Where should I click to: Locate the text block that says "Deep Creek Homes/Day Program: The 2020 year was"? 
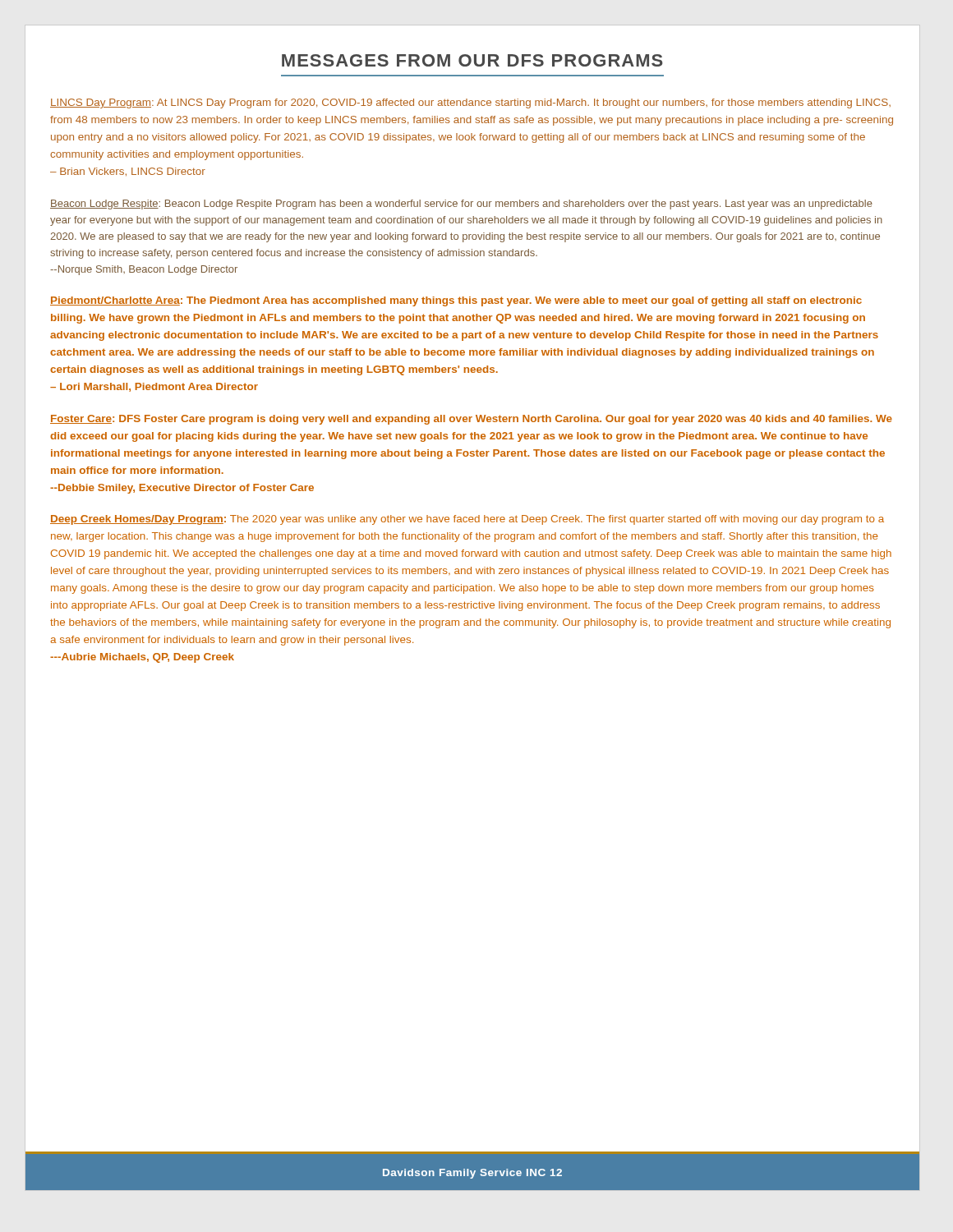[471, 588]
